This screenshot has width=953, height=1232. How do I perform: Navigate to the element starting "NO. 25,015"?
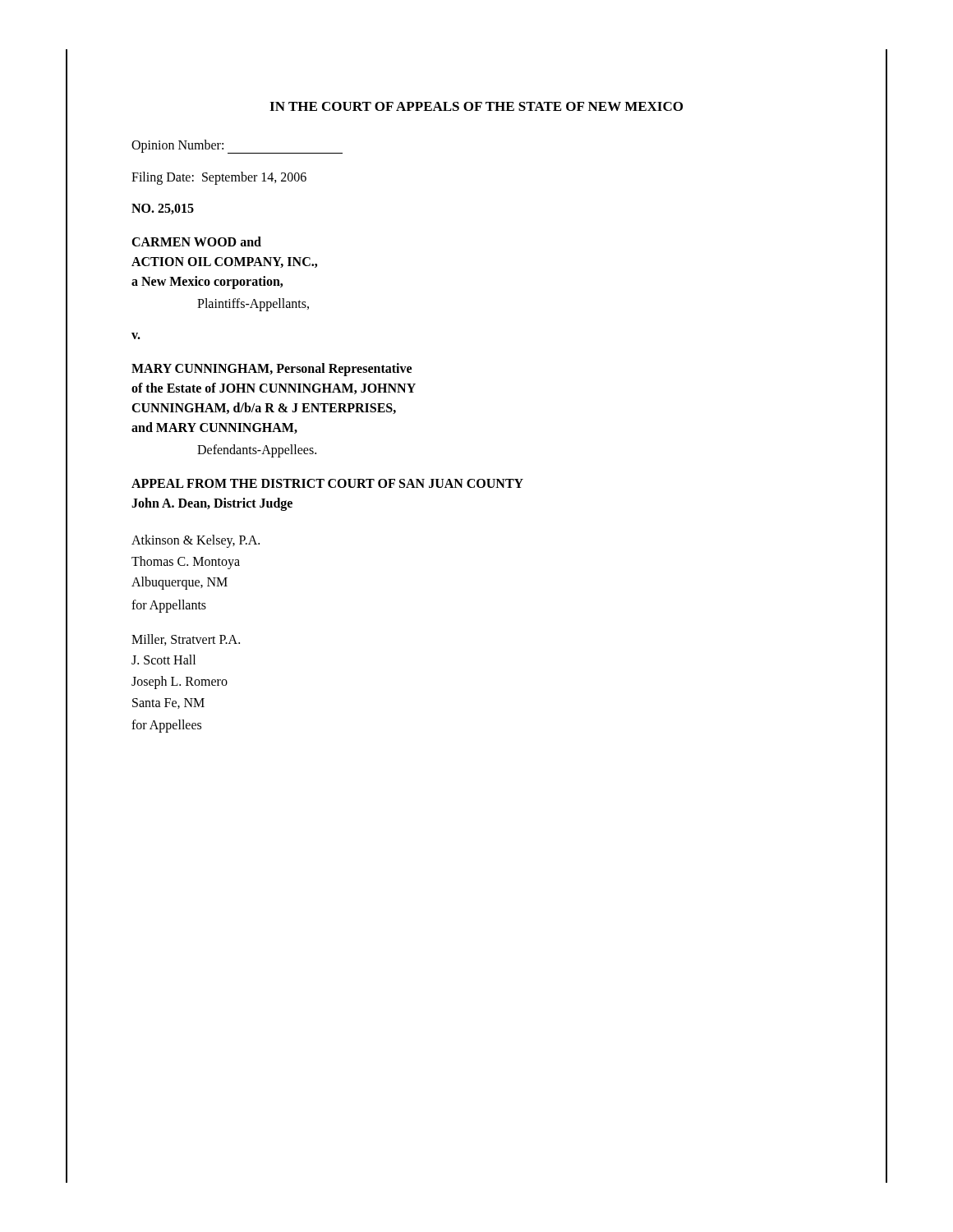tap(163, 208)
